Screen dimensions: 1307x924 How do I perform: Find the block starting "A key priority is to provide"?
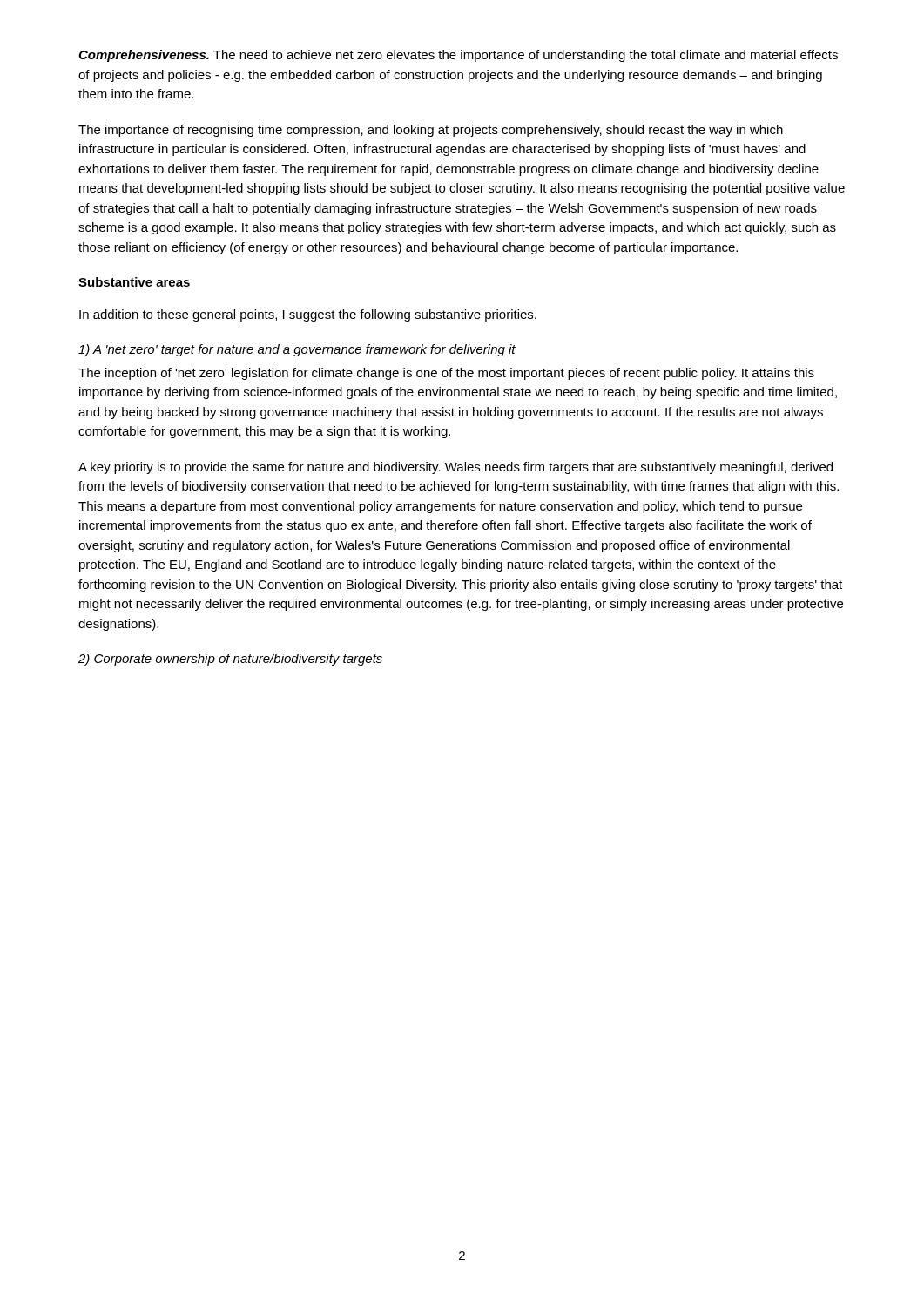461,545
